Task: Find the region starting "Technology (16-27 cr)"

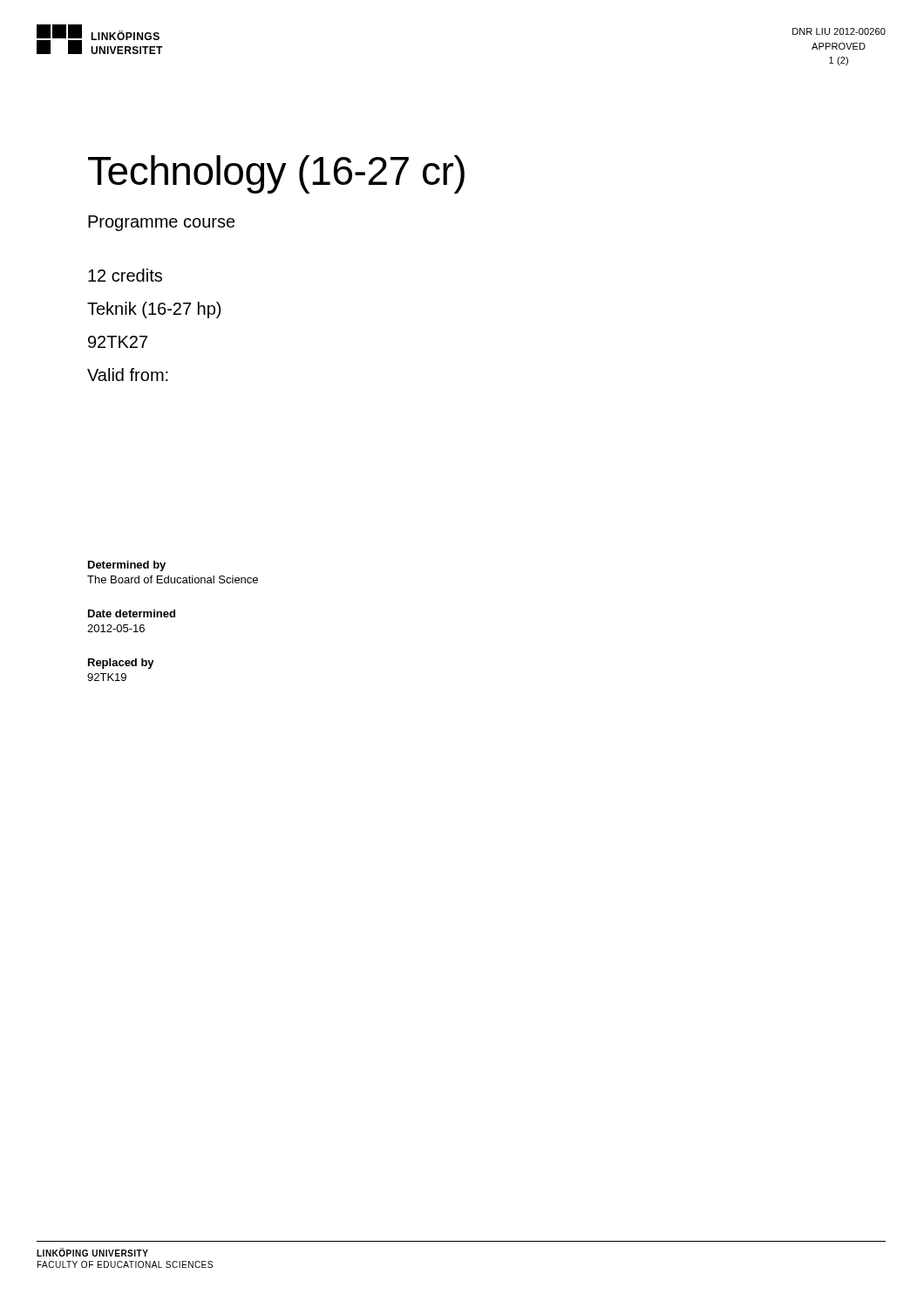Action: pos(331,171)
